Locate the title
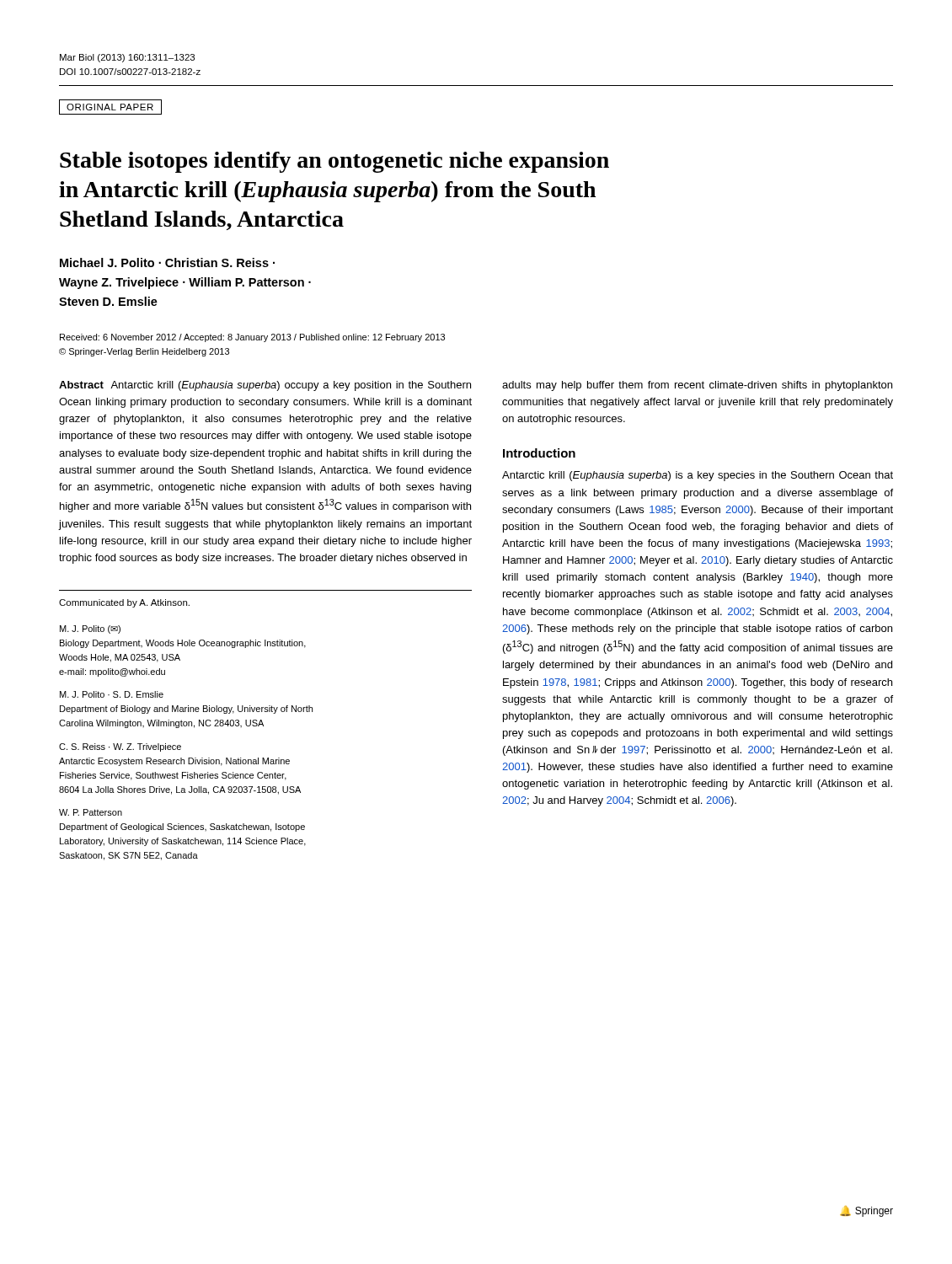The width and height of the screenshot is (952, 1264). tap(476, 189)
